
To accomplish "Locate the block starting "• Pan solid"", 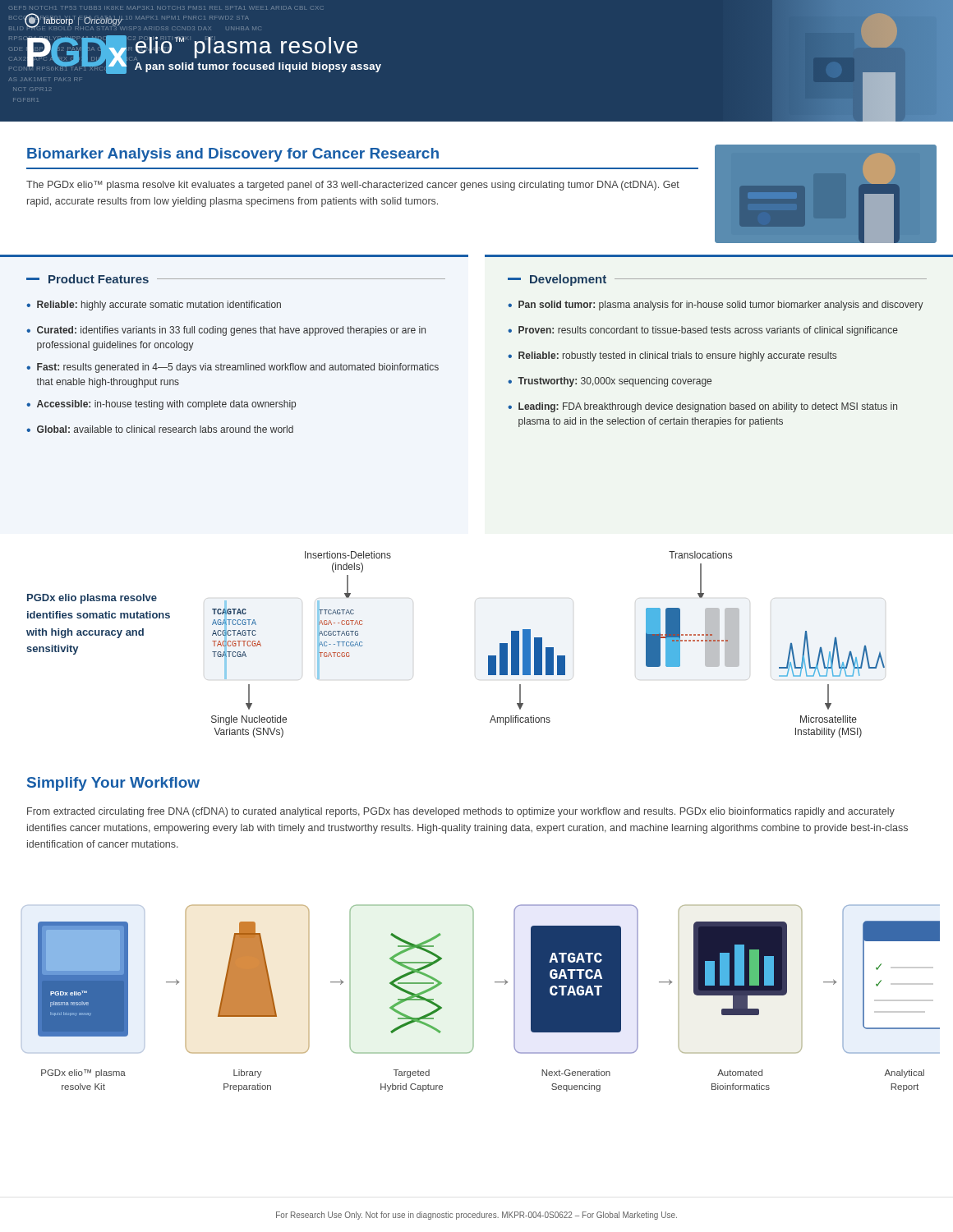I will click(715, 306).
